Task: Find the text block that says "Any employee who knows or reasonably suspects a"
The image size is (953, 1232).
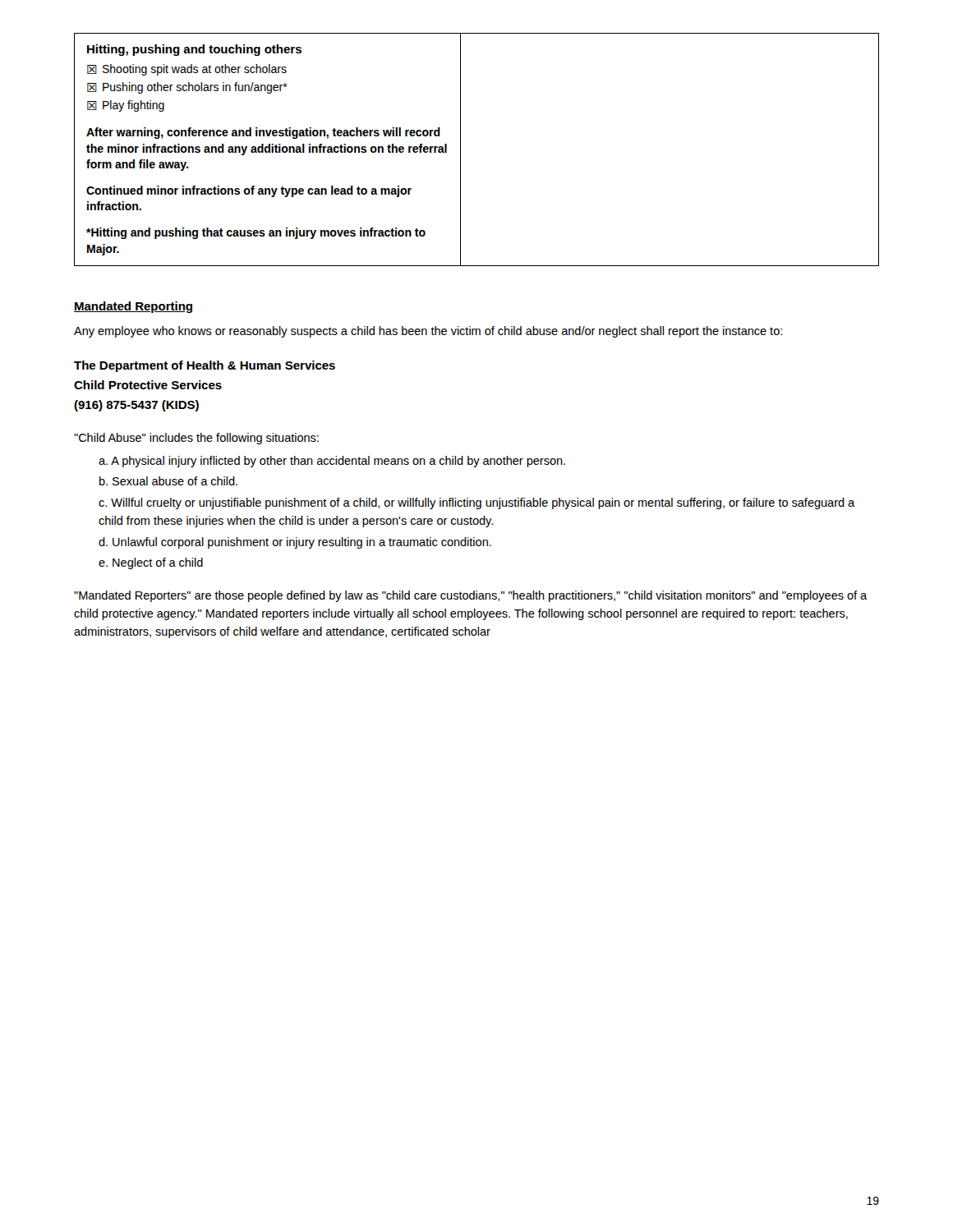Action: 429,331
